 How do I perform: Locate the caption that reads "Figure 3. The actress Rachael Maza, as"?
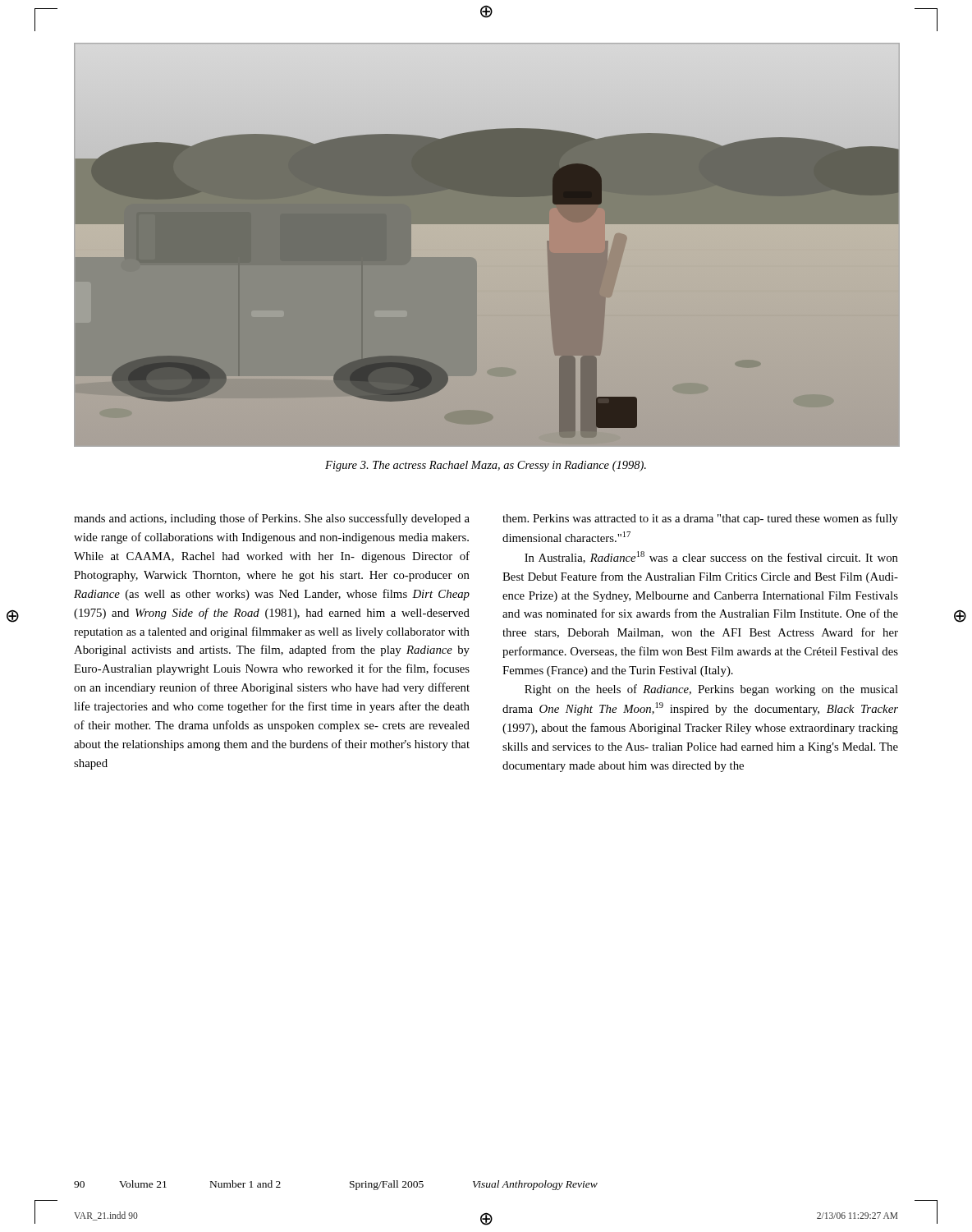486,465
